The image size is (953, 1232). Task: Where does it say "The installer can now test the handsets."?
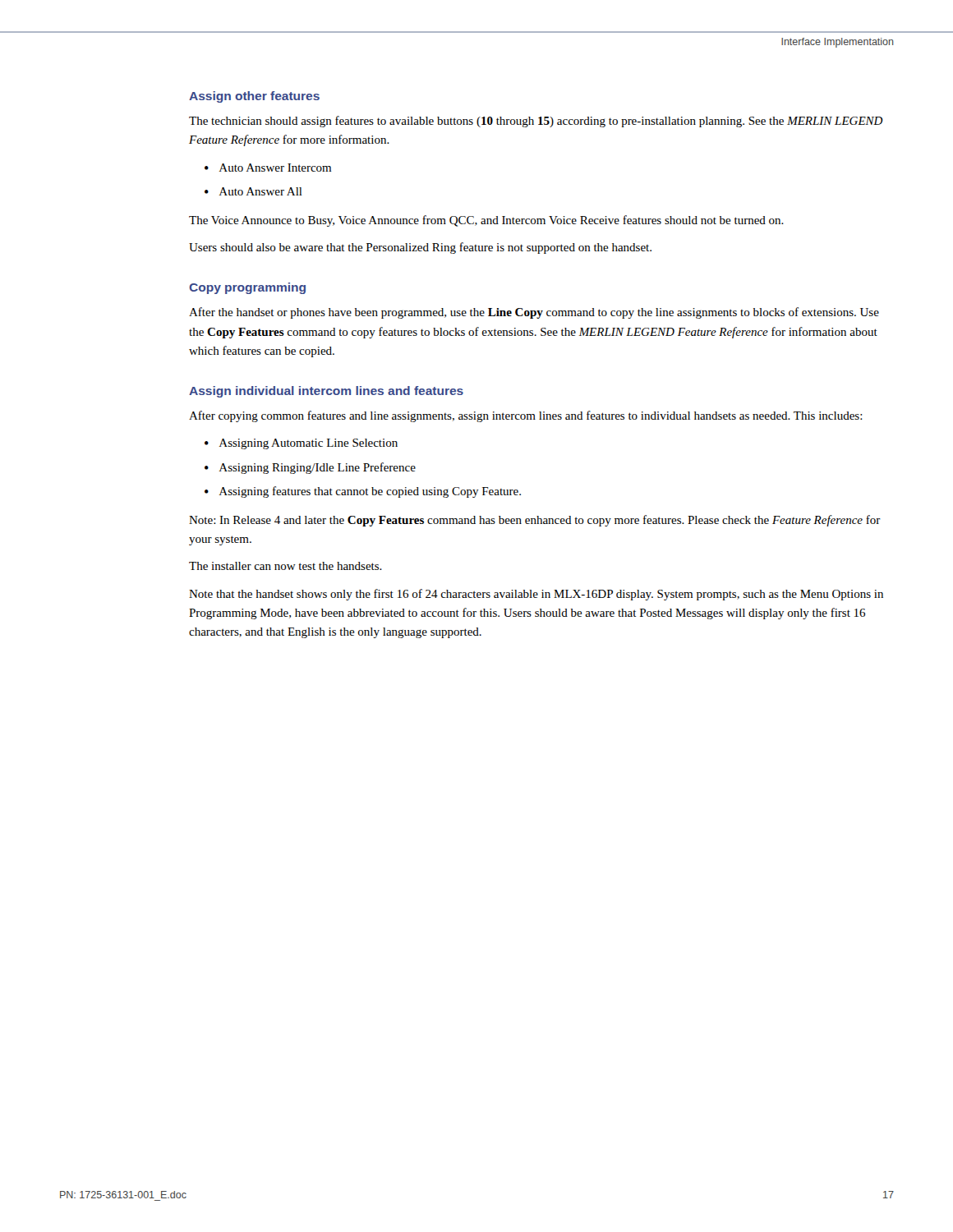(286, 566)
